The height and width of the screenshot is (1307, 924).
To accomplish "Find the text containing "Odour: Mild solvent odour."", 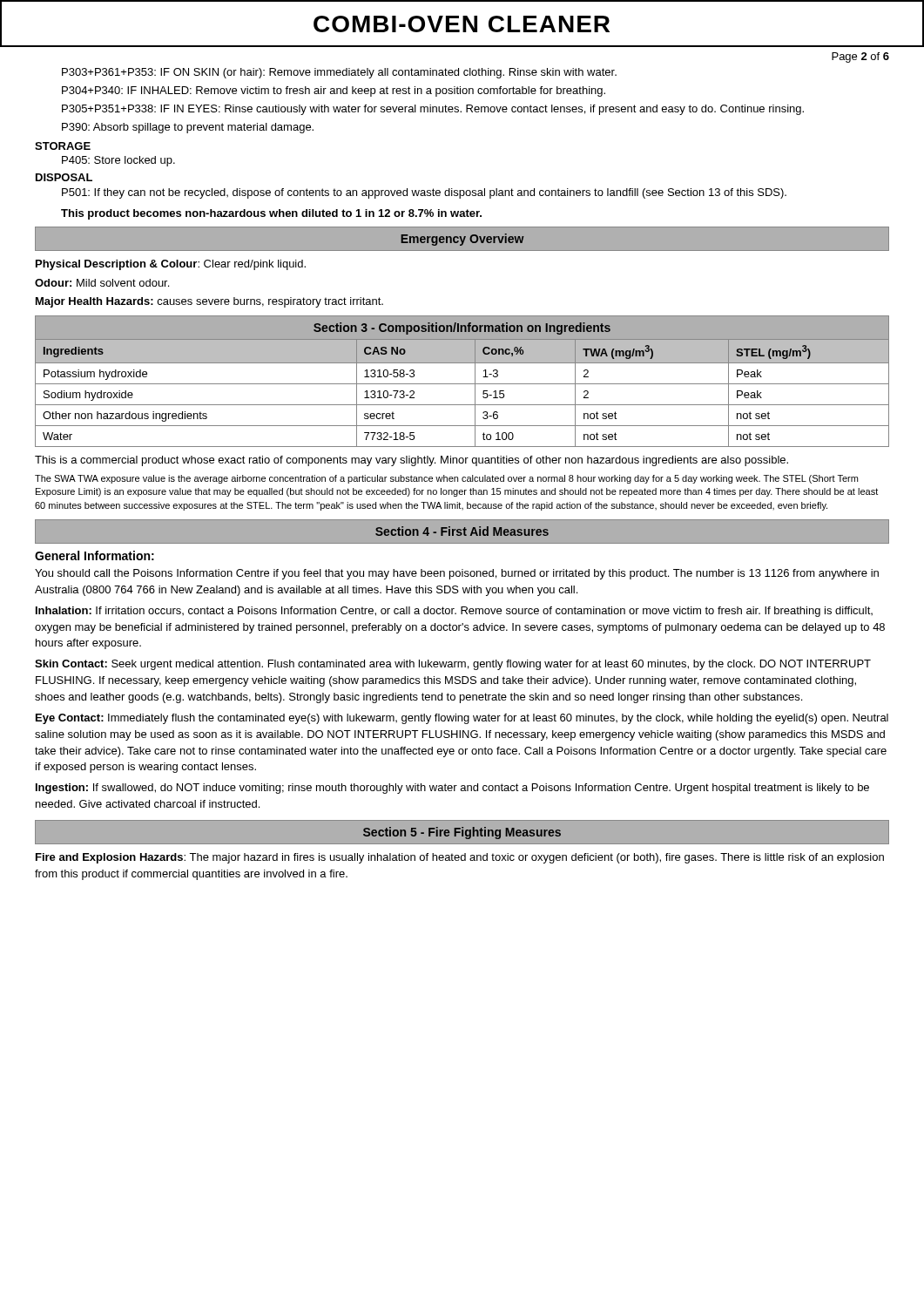I will coord(102,283).
